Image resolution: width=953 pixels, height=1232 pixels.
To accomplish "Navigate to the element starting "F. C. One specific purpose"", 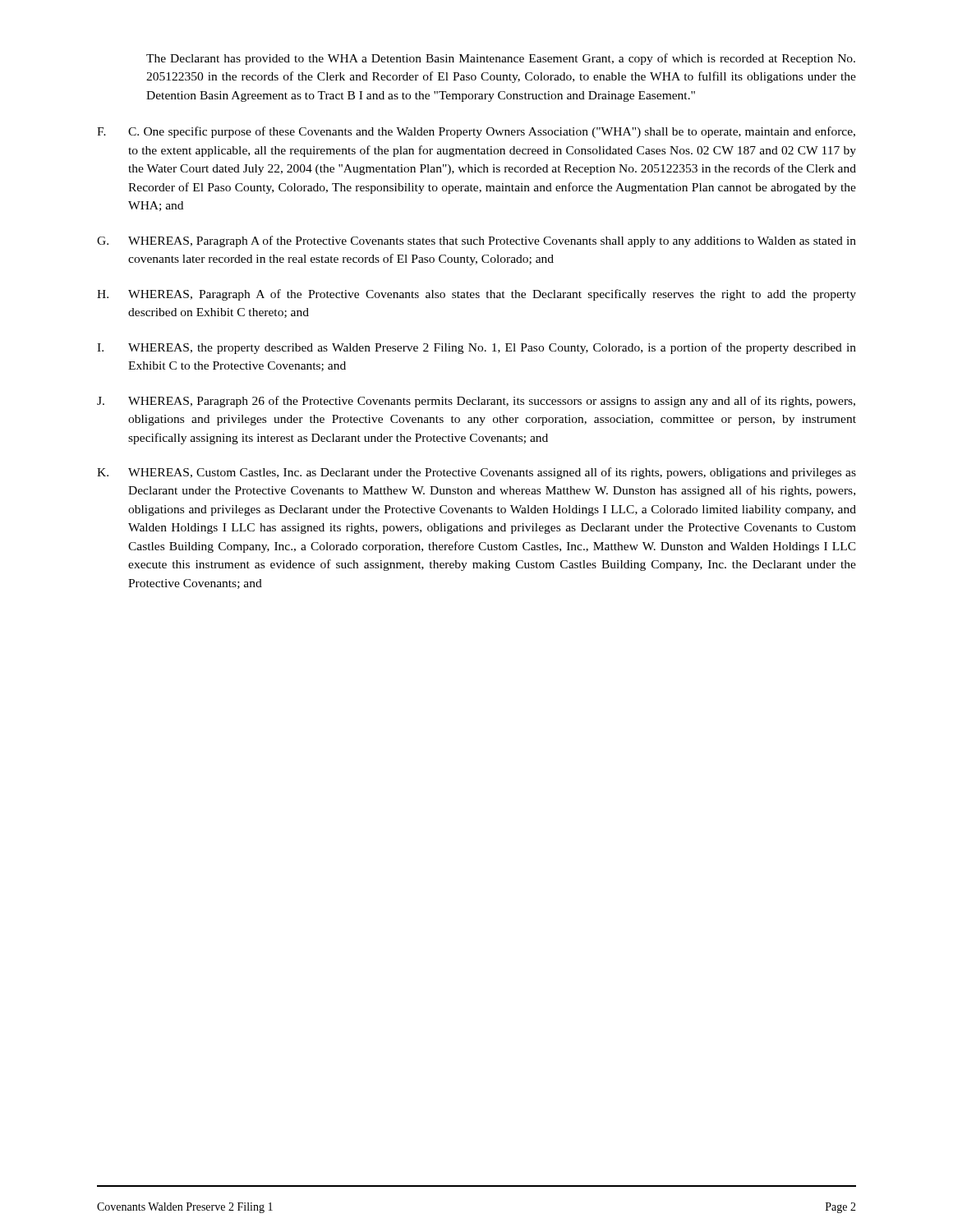I will (x=476, y=169).
